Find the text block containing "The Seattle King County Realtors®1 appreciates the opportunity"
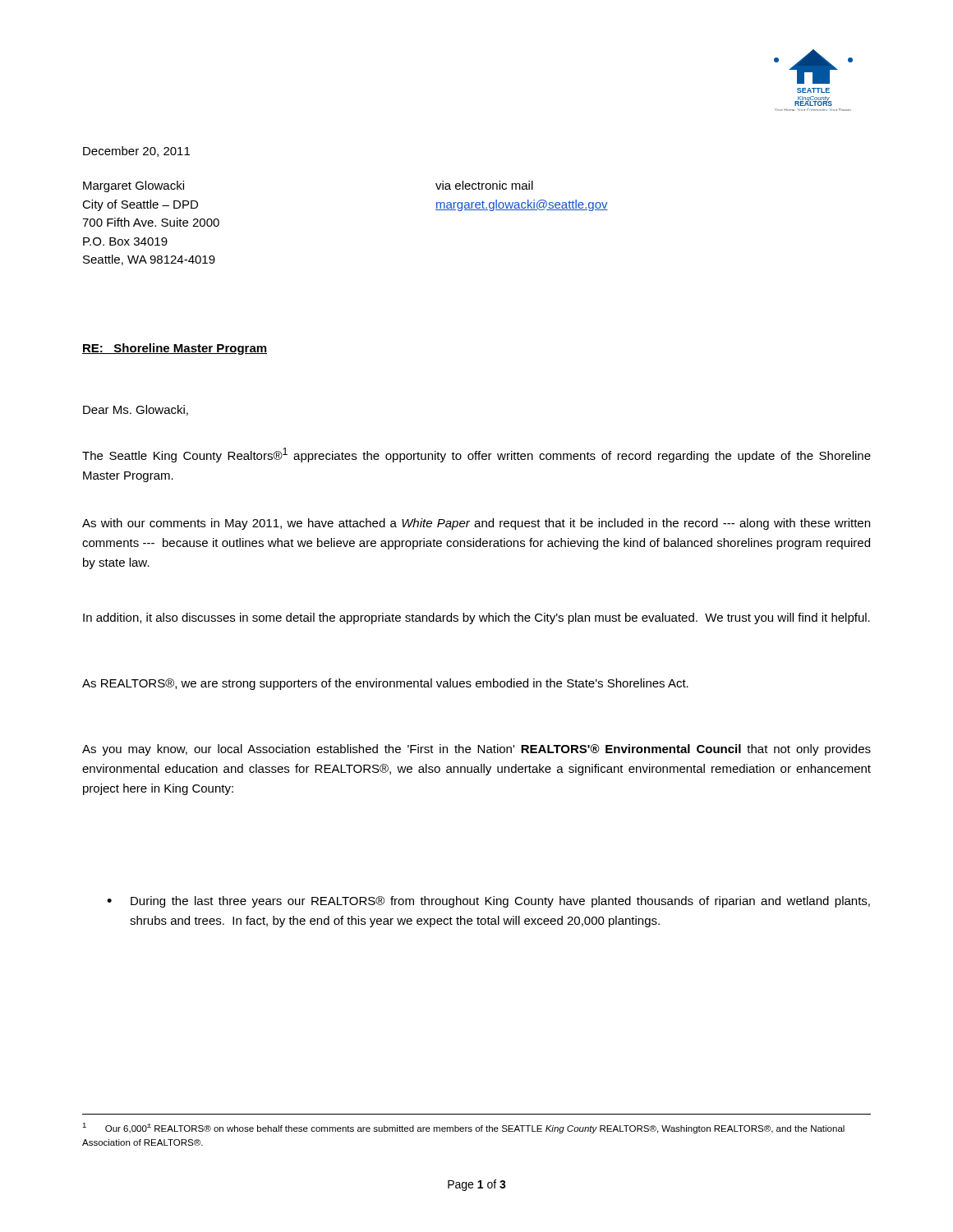Screen dimensions: 1232x953 coord(476,464)
